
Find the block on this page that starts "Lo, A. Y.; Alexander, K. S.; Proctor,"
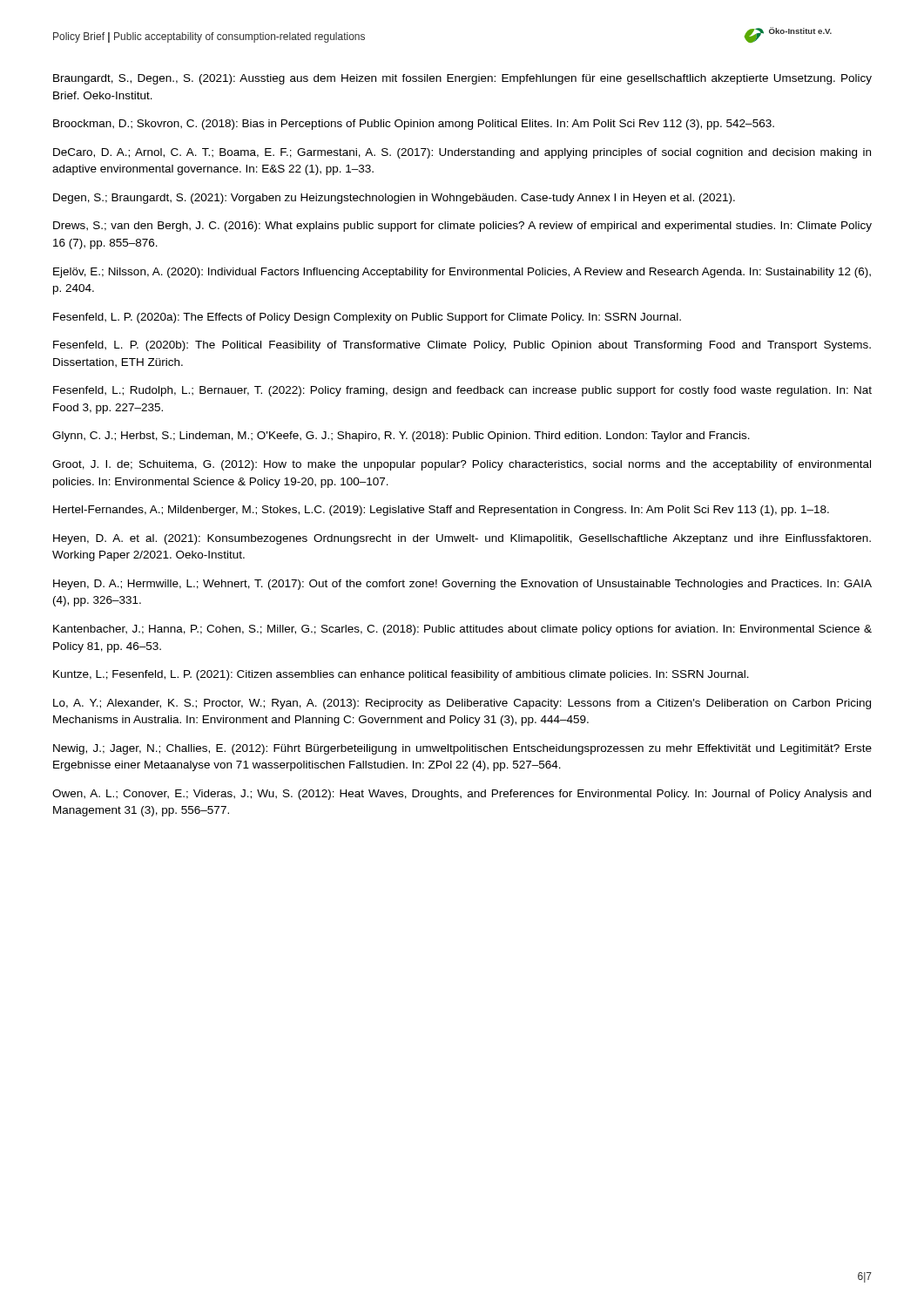tap(462, 711)
